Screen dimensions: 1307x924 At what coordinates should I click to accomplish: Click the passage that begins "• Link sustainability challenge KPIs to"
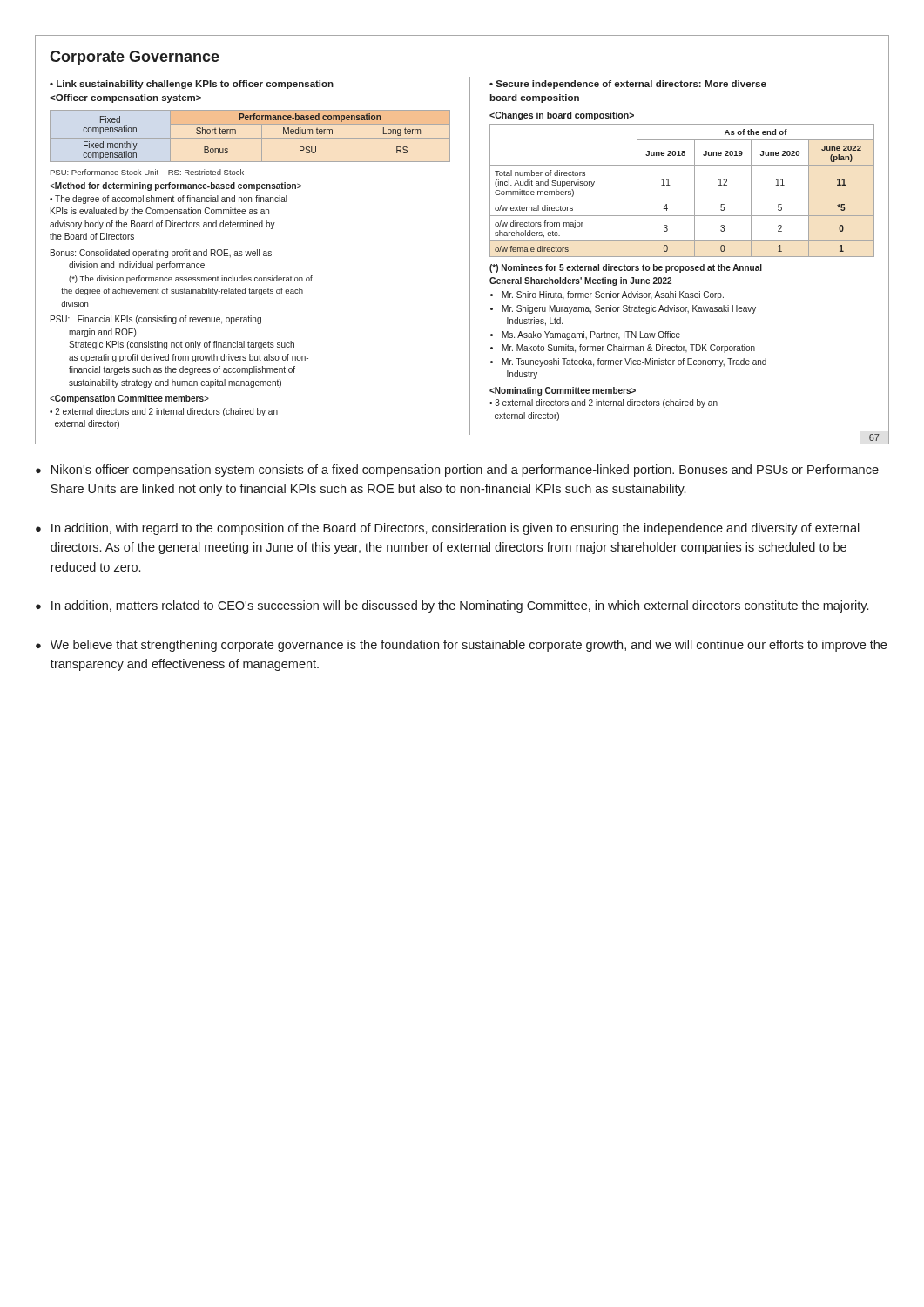coord(192,91)
